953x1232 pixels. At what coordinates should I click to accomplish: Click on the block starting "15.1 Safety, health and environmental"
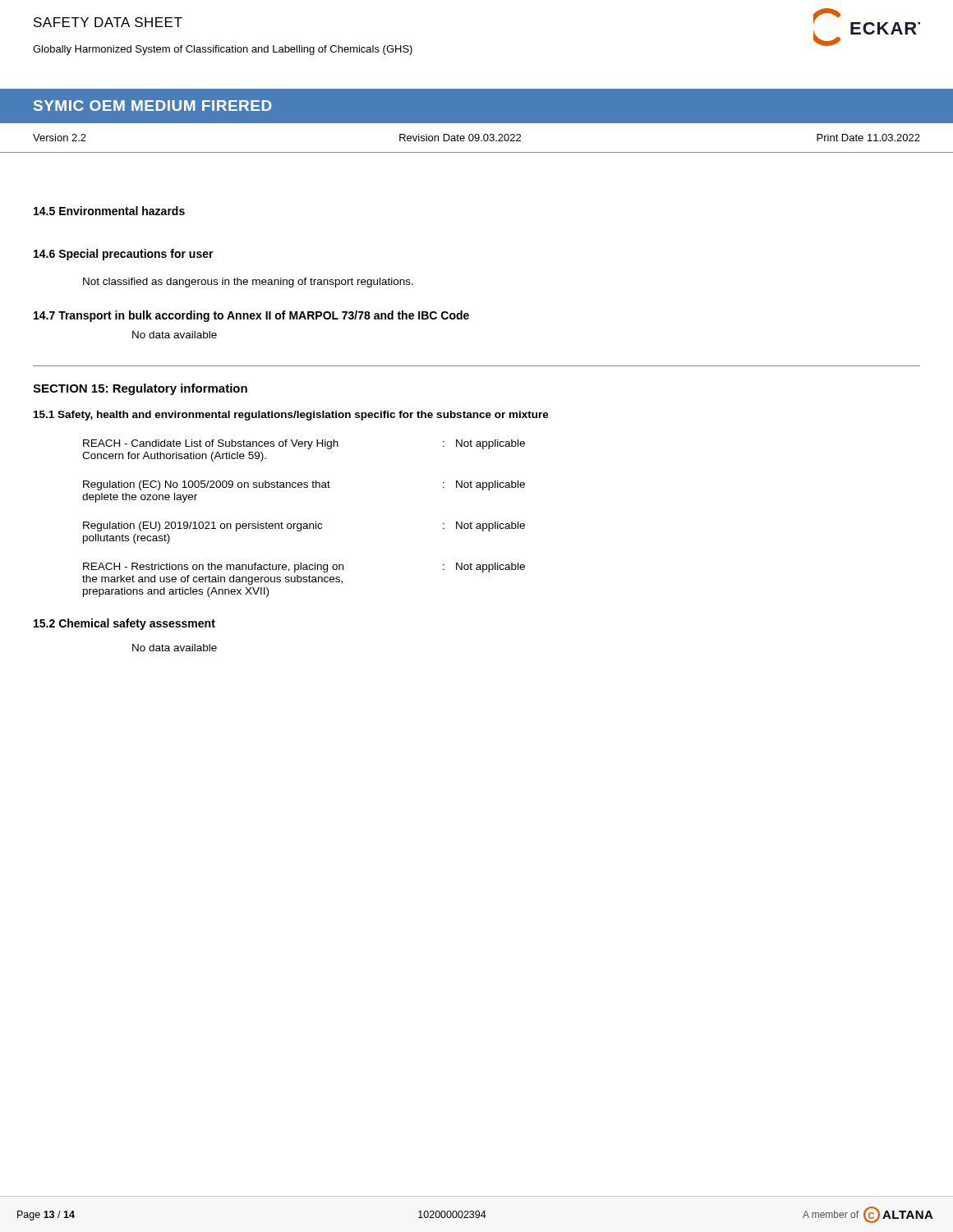coord(291,414)
